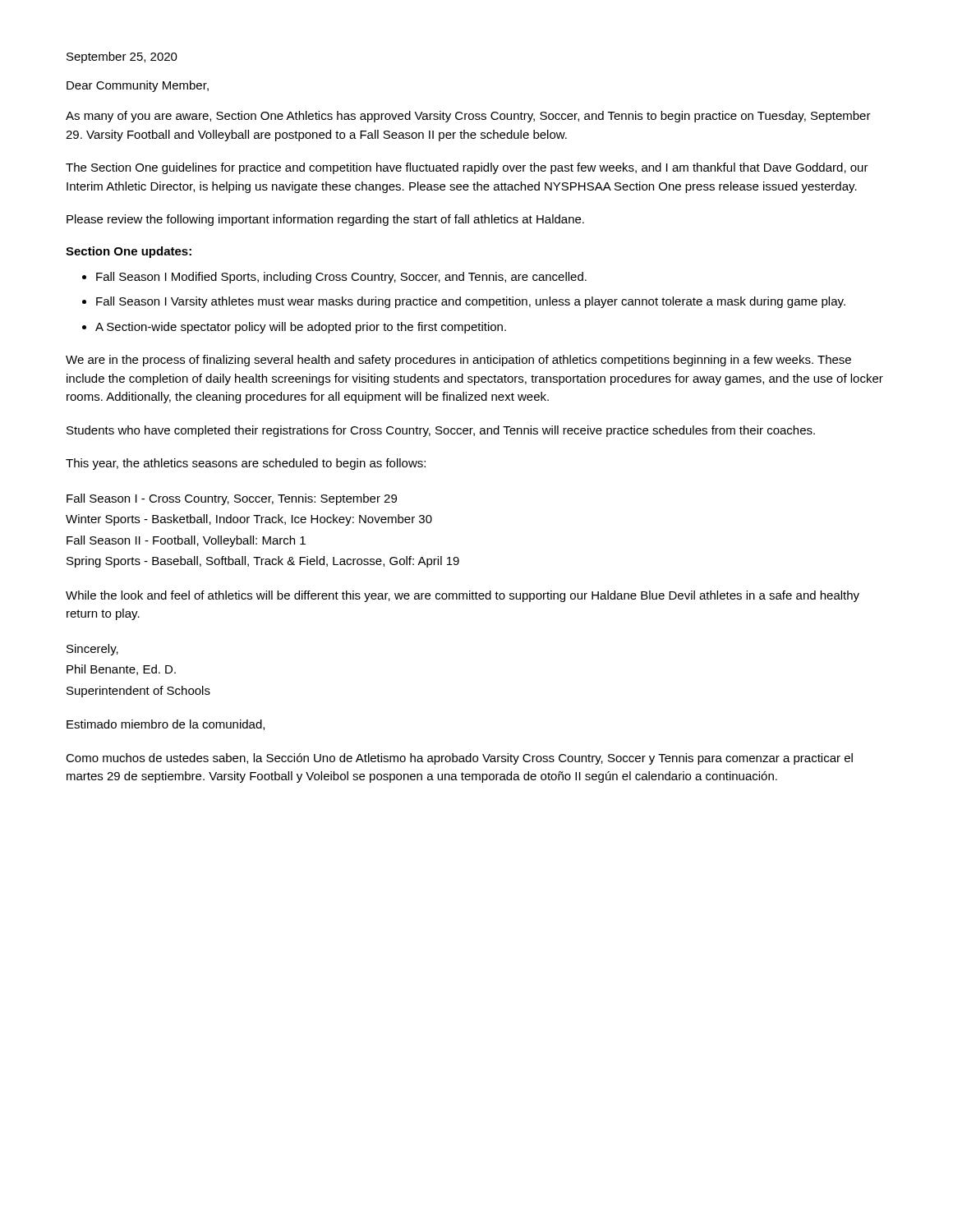Point to the block beginning "We are in the process of"

pyautogui.click(x=474, y=378)
